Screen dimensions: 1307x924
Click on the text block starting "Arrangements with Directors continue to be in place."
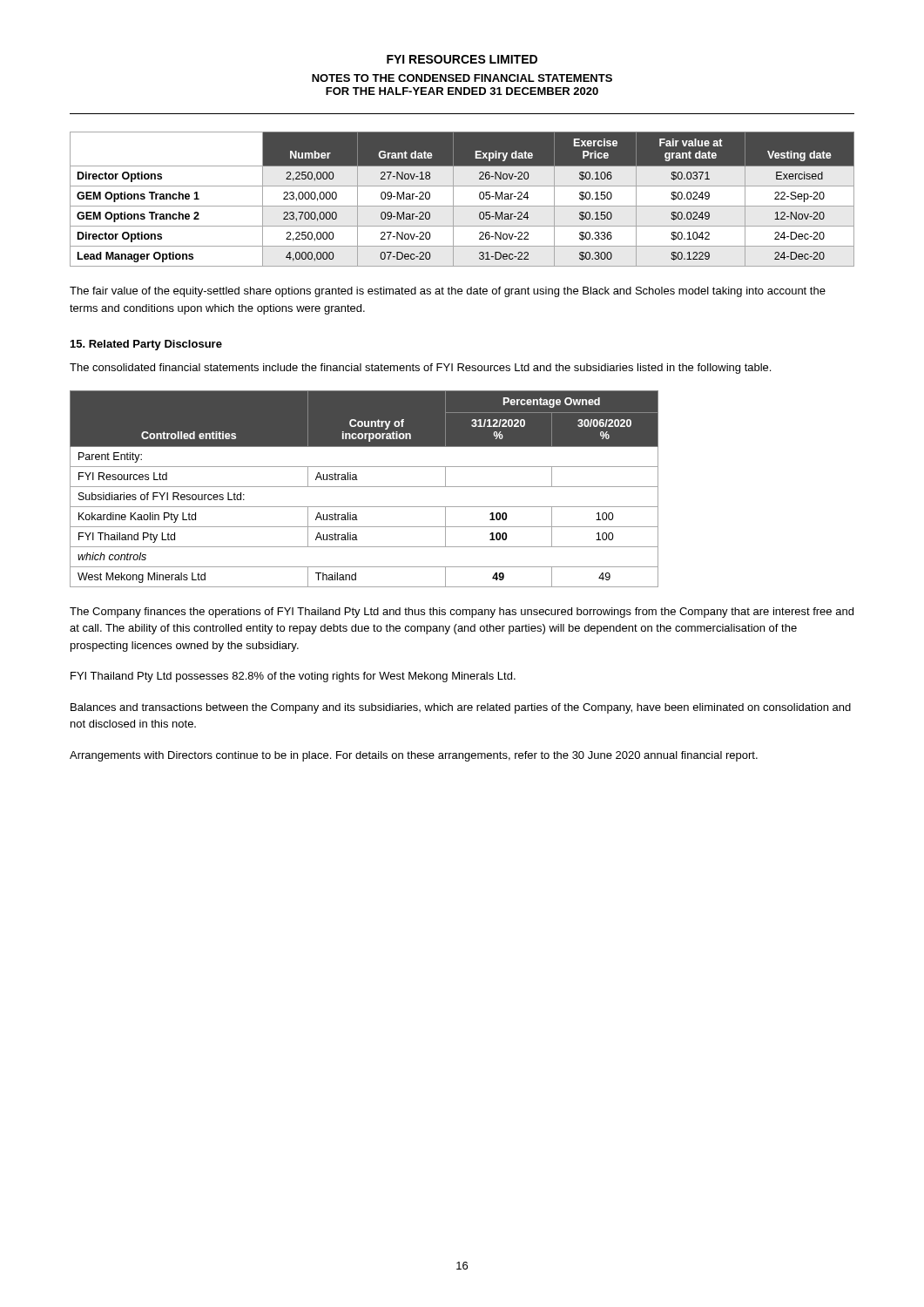tap(414, 755)
